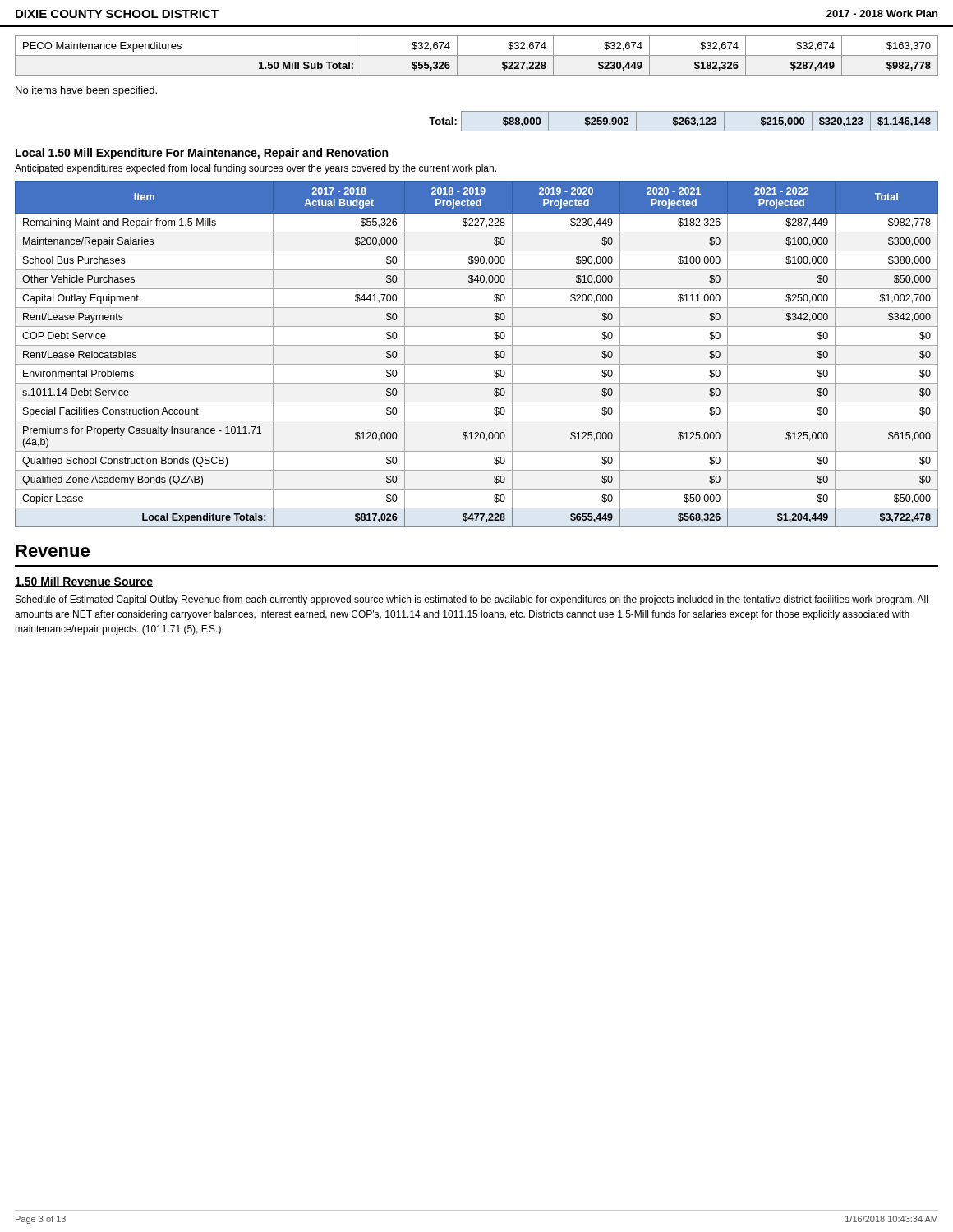Image resolution: width=953 pixels, height=1232 pixels.
Task: Select the region starting "Schedule of Estimated Capital Outlay Revenue from"
Action: click(x=472, y=614)
